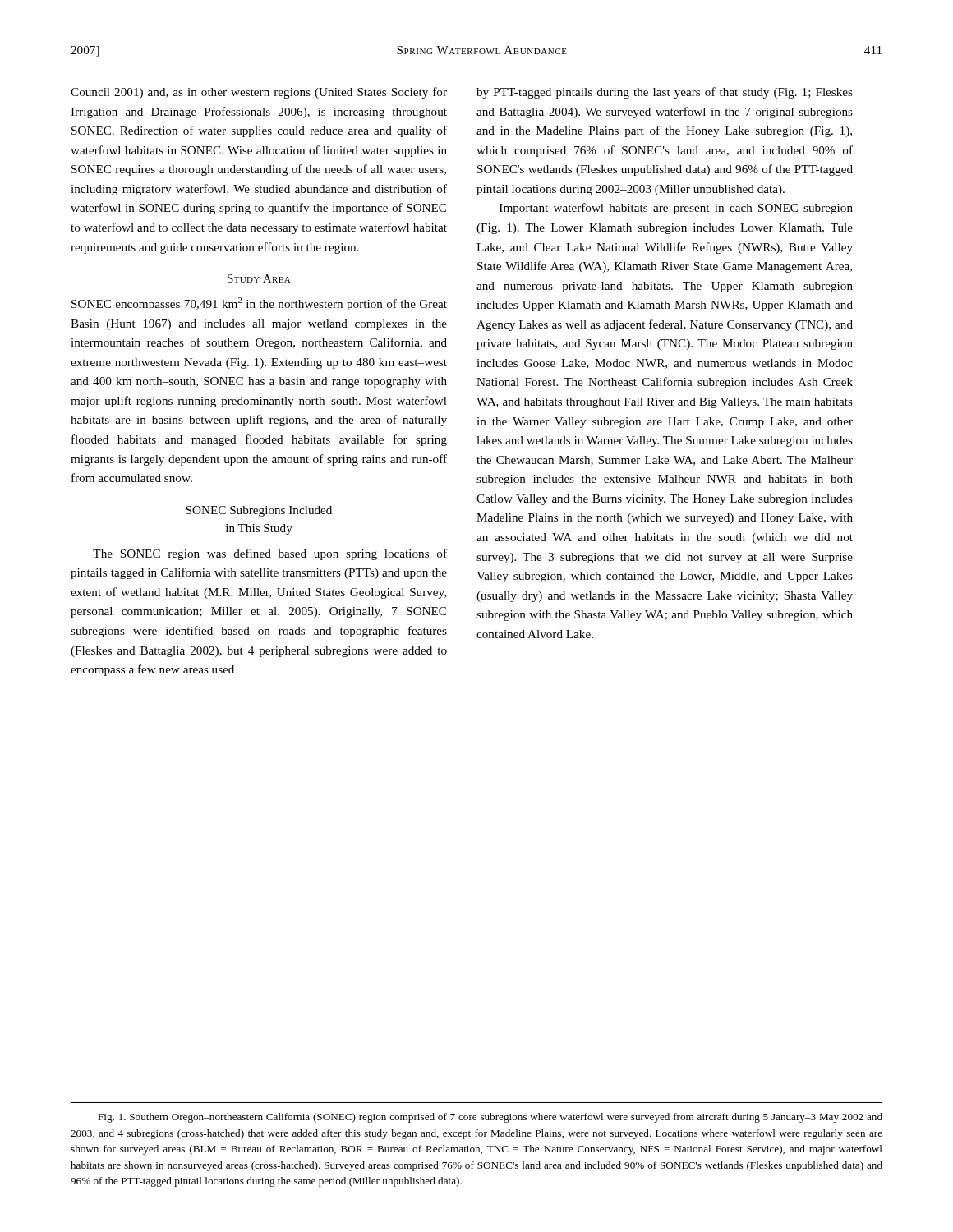
Task: Click on the section header containing "Study Area"
Action: pyautogui.click(x=259, y=278)
